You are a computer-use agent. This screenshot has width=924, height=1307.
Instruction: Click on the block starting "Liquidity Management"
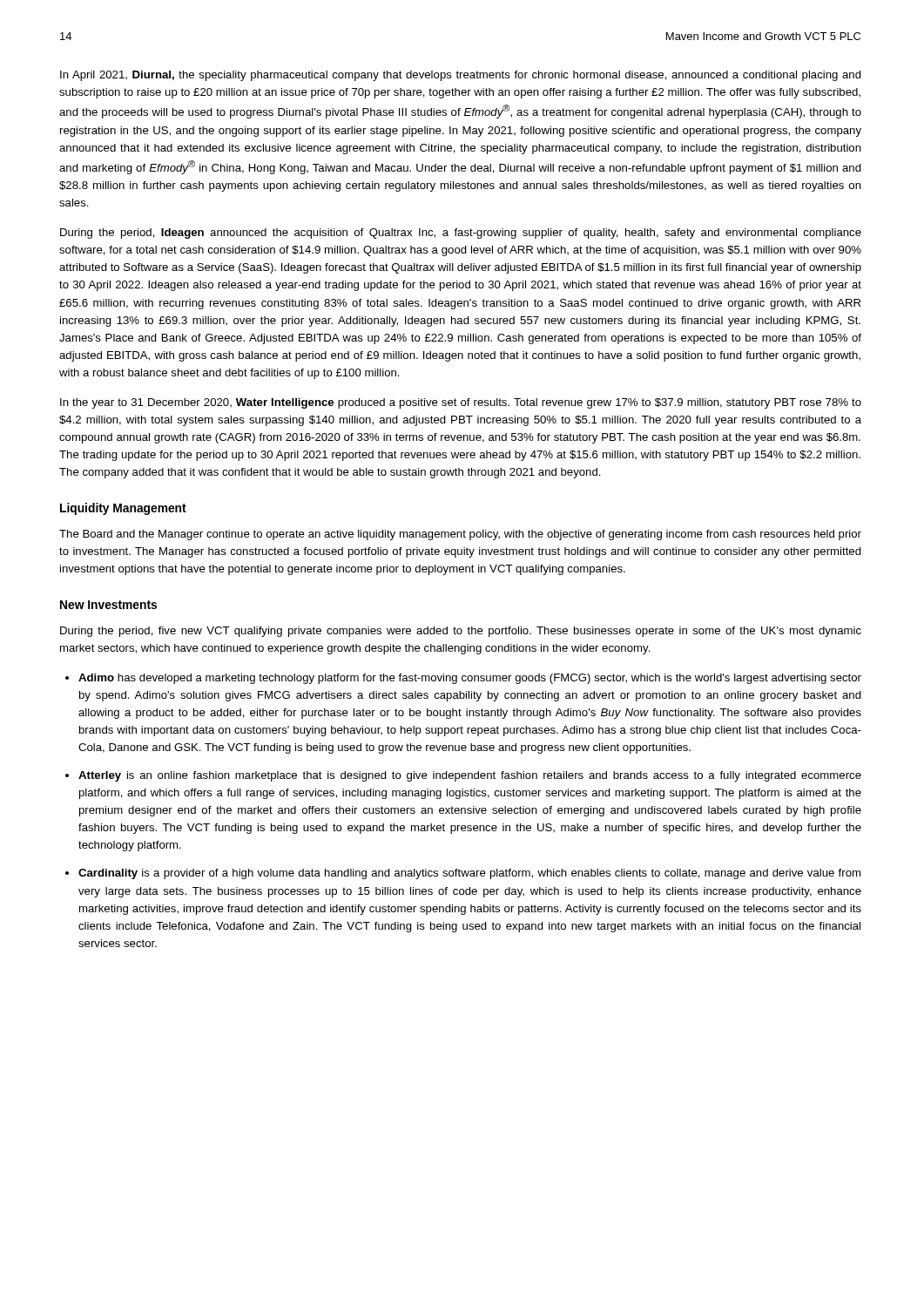pyautogui.click(x=123, y=509)
